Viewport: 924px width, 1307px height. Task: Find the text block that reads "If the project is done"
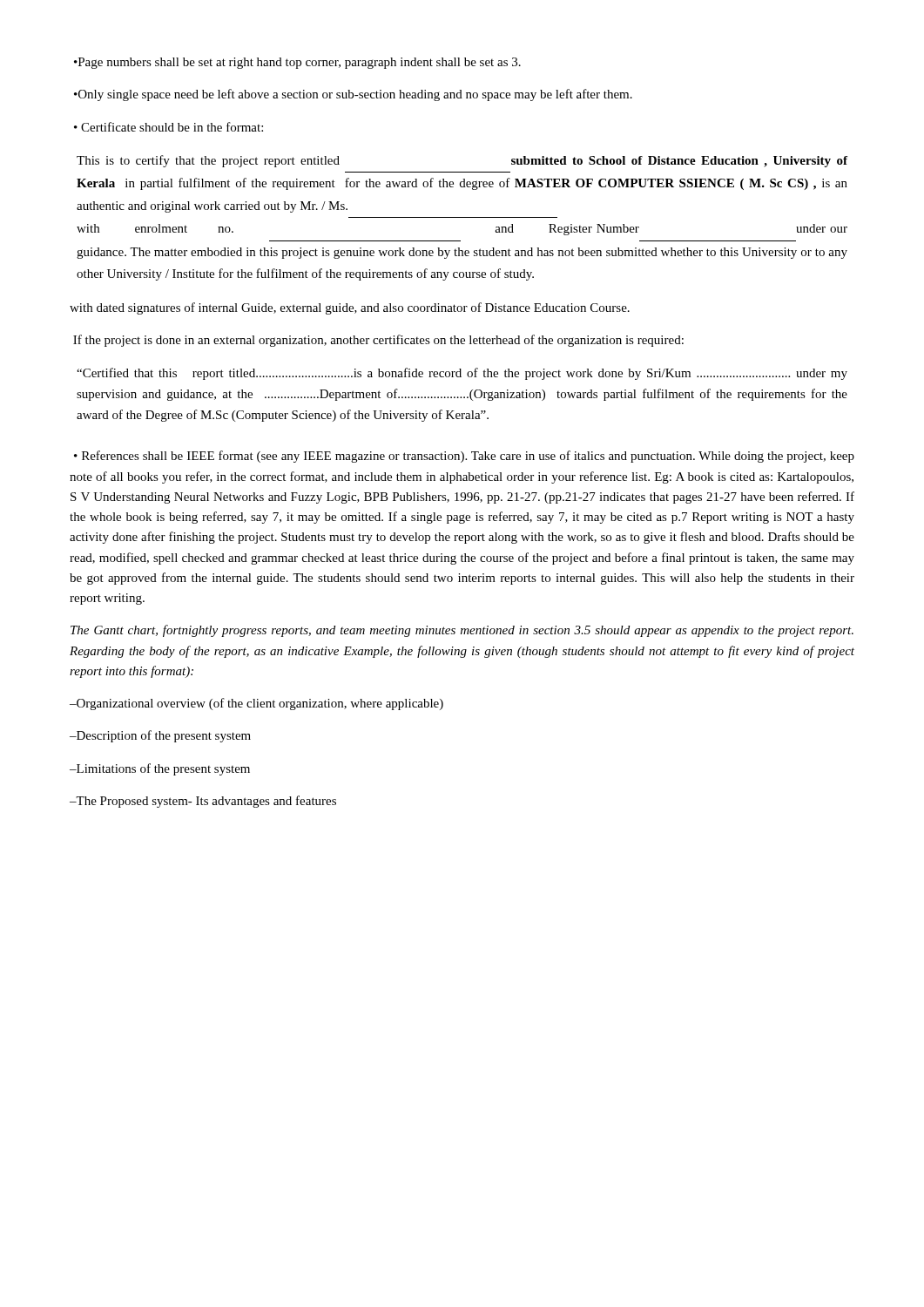point(377,340)
